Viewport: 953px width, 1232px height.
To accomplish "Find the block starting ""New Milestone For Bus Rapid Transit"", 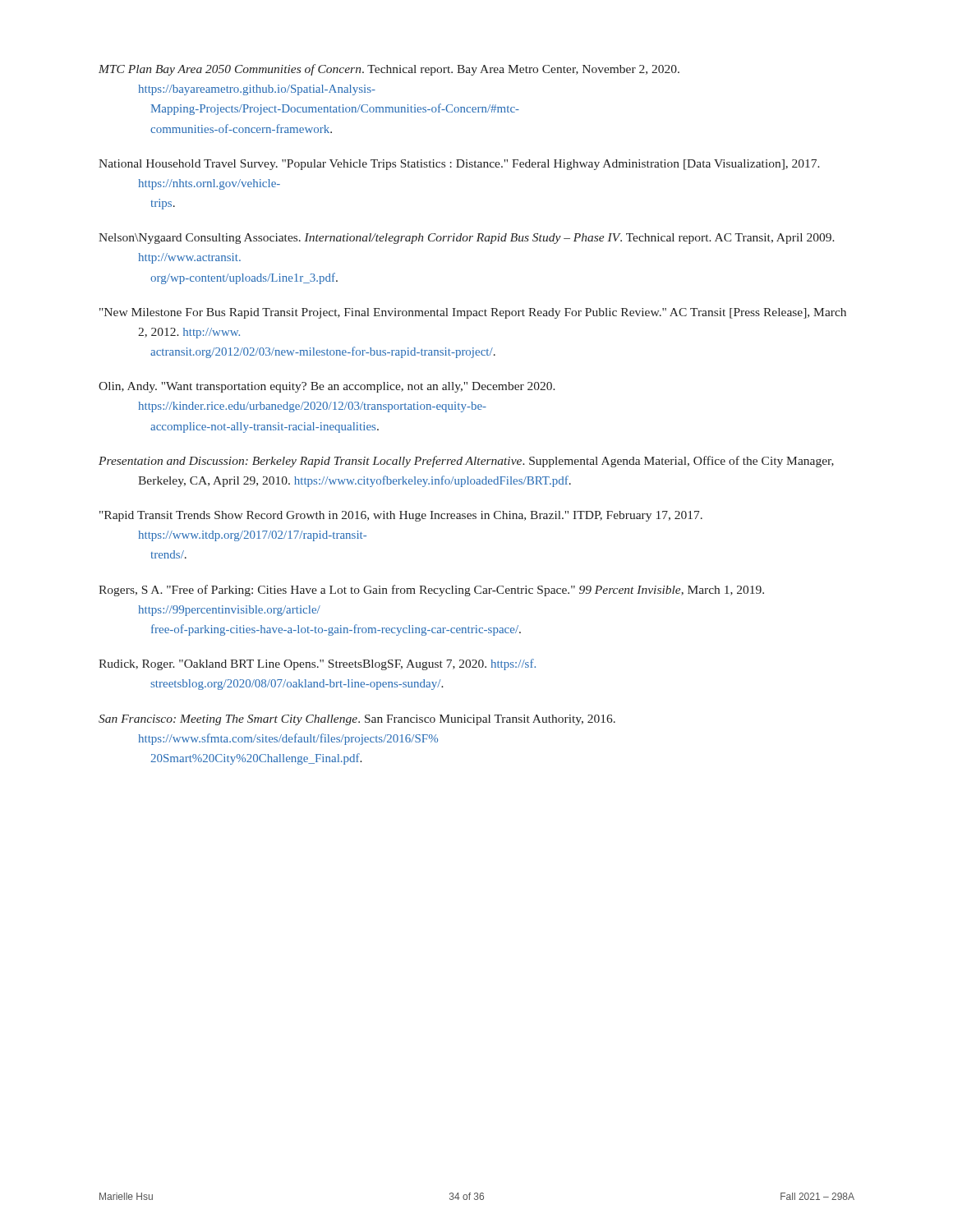I will 473,313.
